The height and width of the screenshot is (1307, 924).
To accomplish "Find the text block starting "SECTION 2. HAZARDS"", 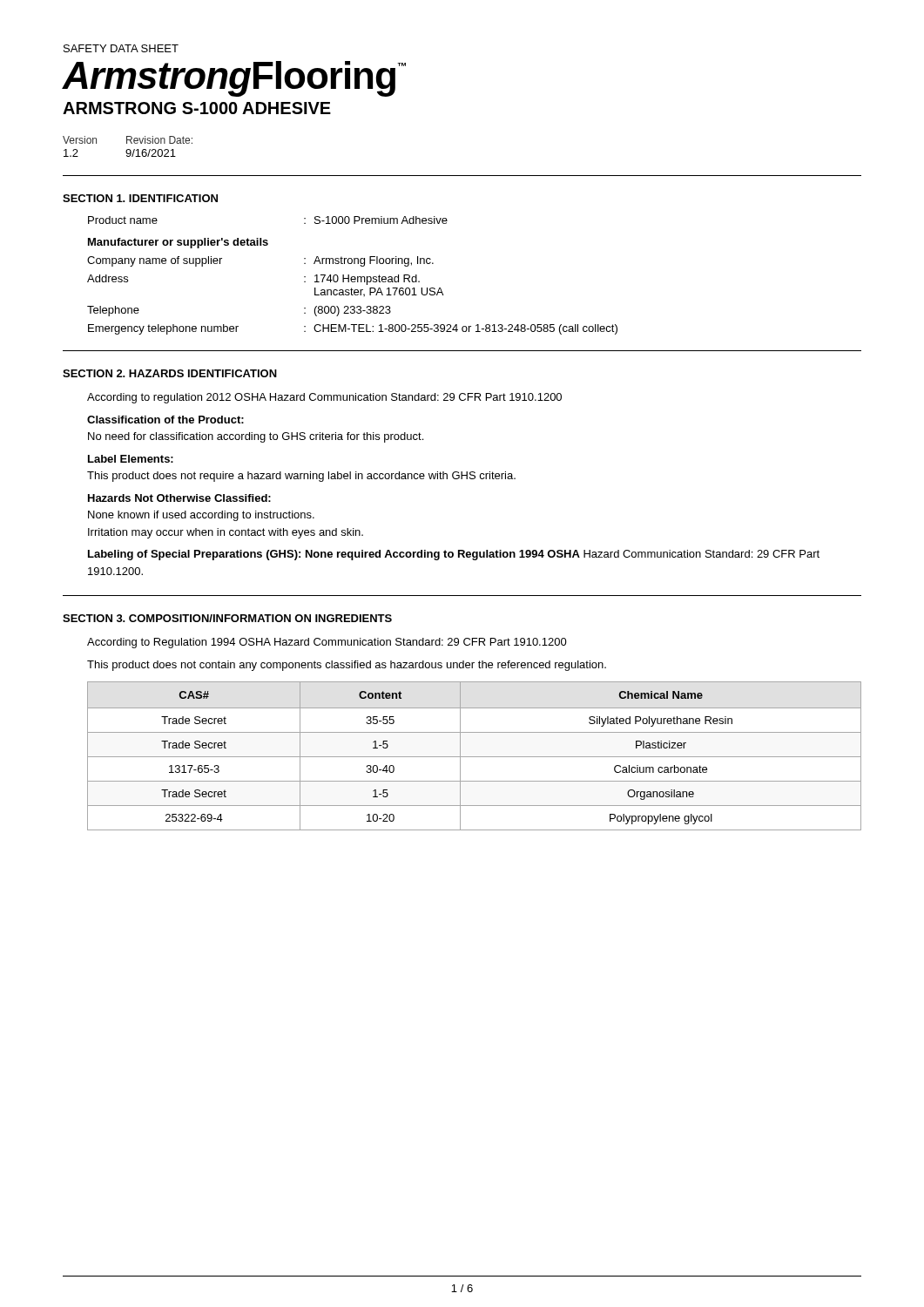I will pyautogui.click(x=170, y=373).
